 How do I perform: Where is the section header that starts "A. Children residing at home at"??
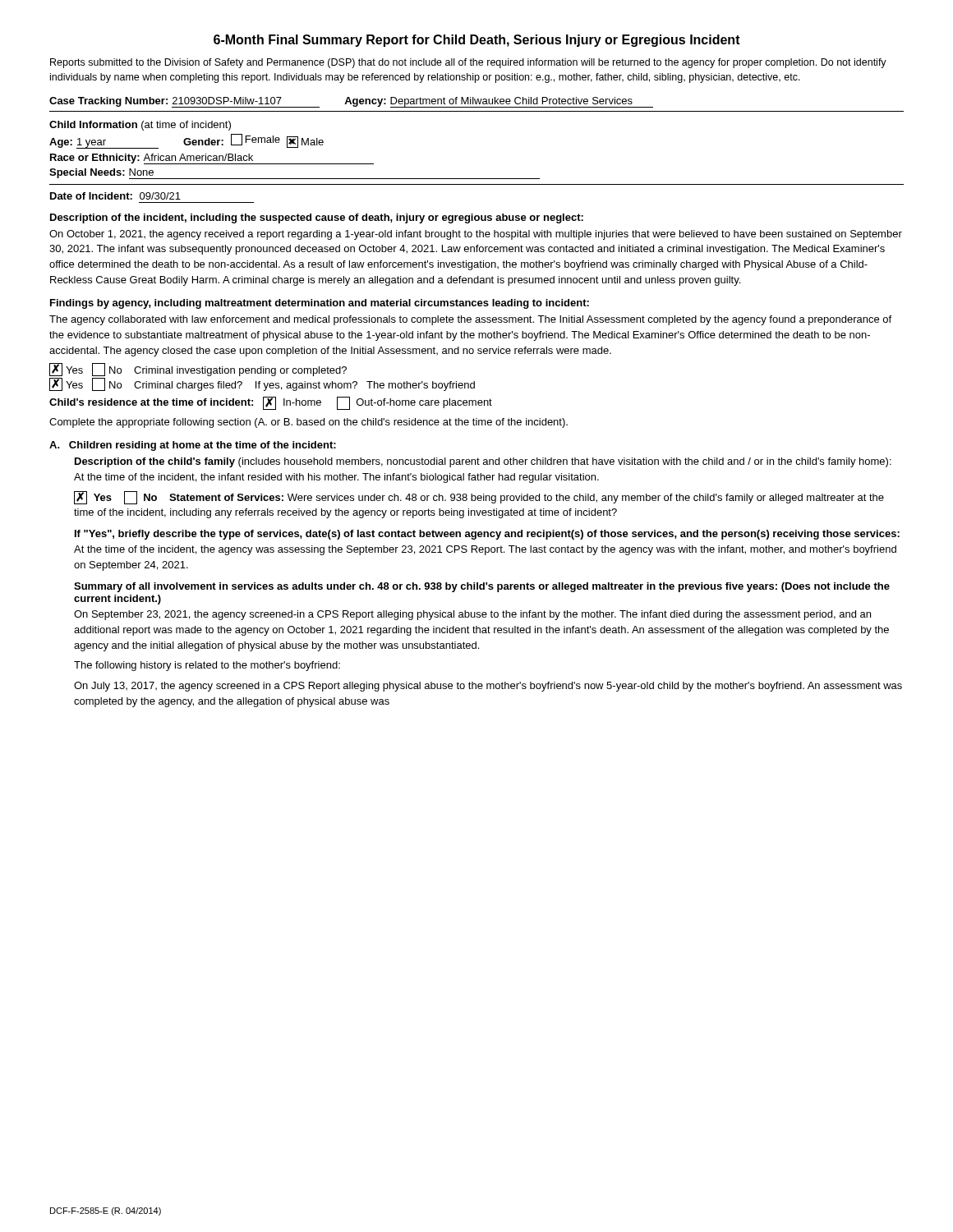193,445
